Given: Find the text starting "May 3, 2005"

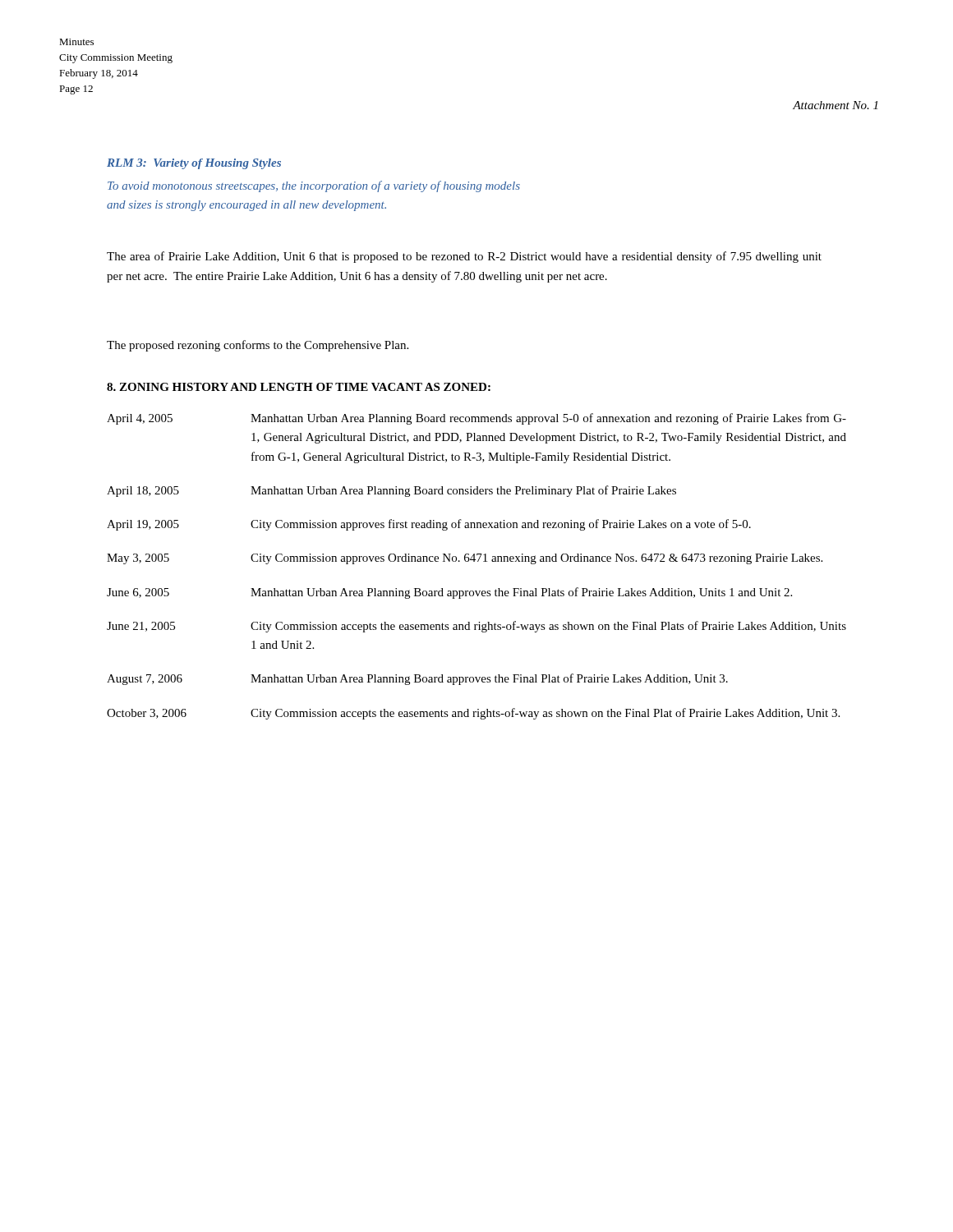Looking at the screenshot, I should 138,558.
